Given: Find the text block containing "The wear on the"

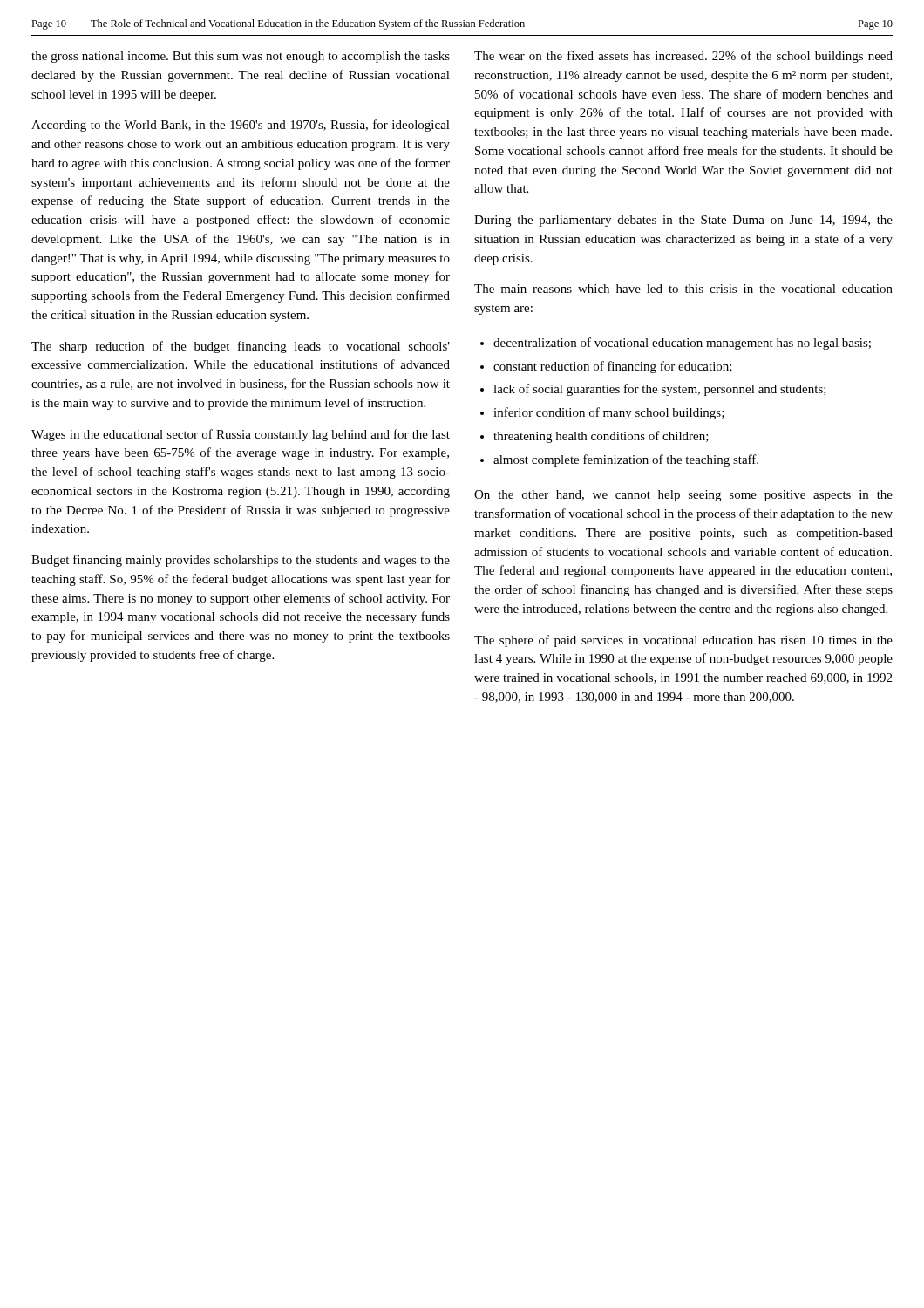Looking at the screenshot, I should pos(683,123).
